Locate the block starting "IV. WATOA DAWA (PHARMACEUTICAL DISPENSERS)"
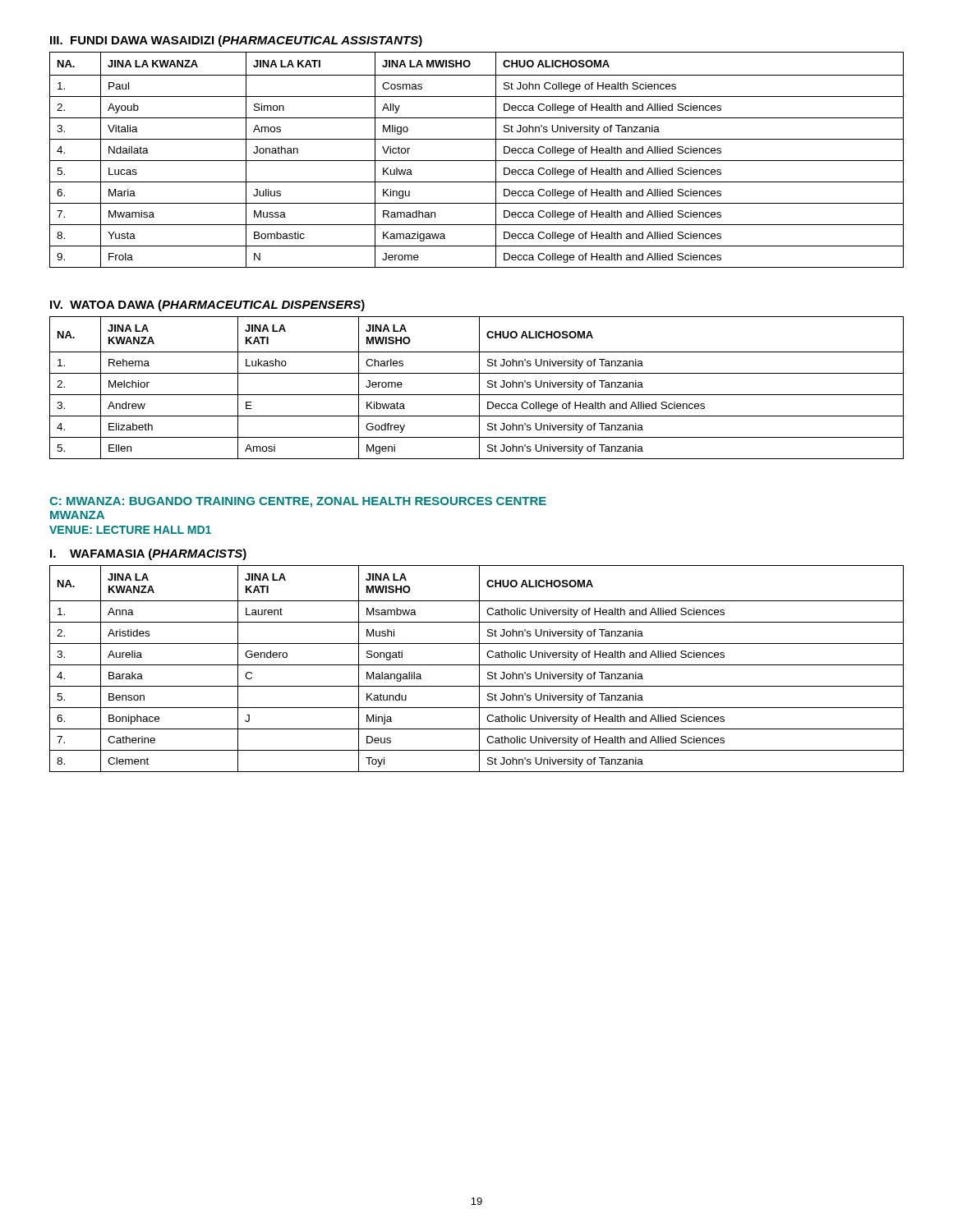This screenshot has width=953, height=1232. (x=207, y=304)
